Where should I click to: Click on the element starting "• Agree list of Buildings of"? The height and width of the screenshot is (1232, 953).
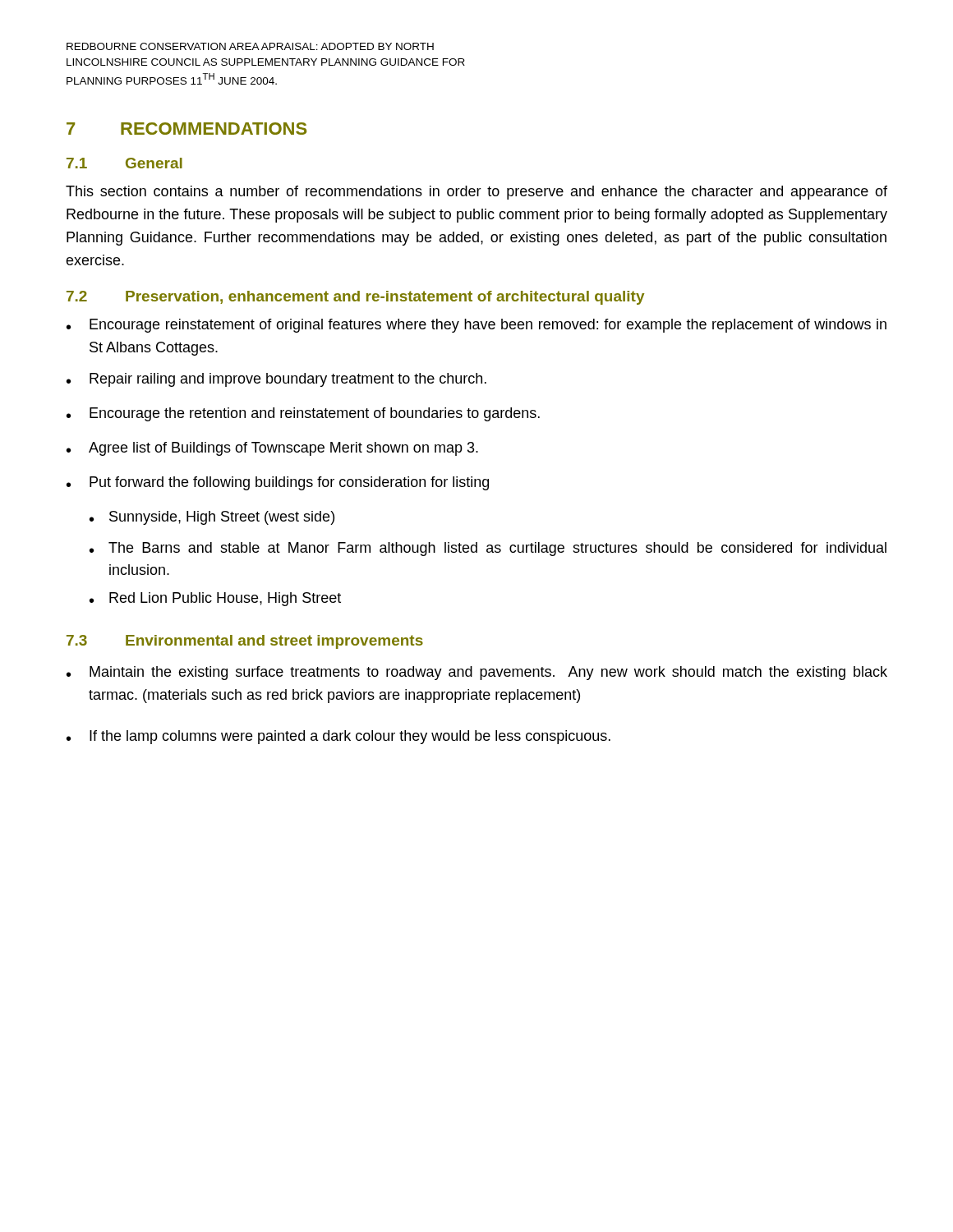tap(272, 450)
